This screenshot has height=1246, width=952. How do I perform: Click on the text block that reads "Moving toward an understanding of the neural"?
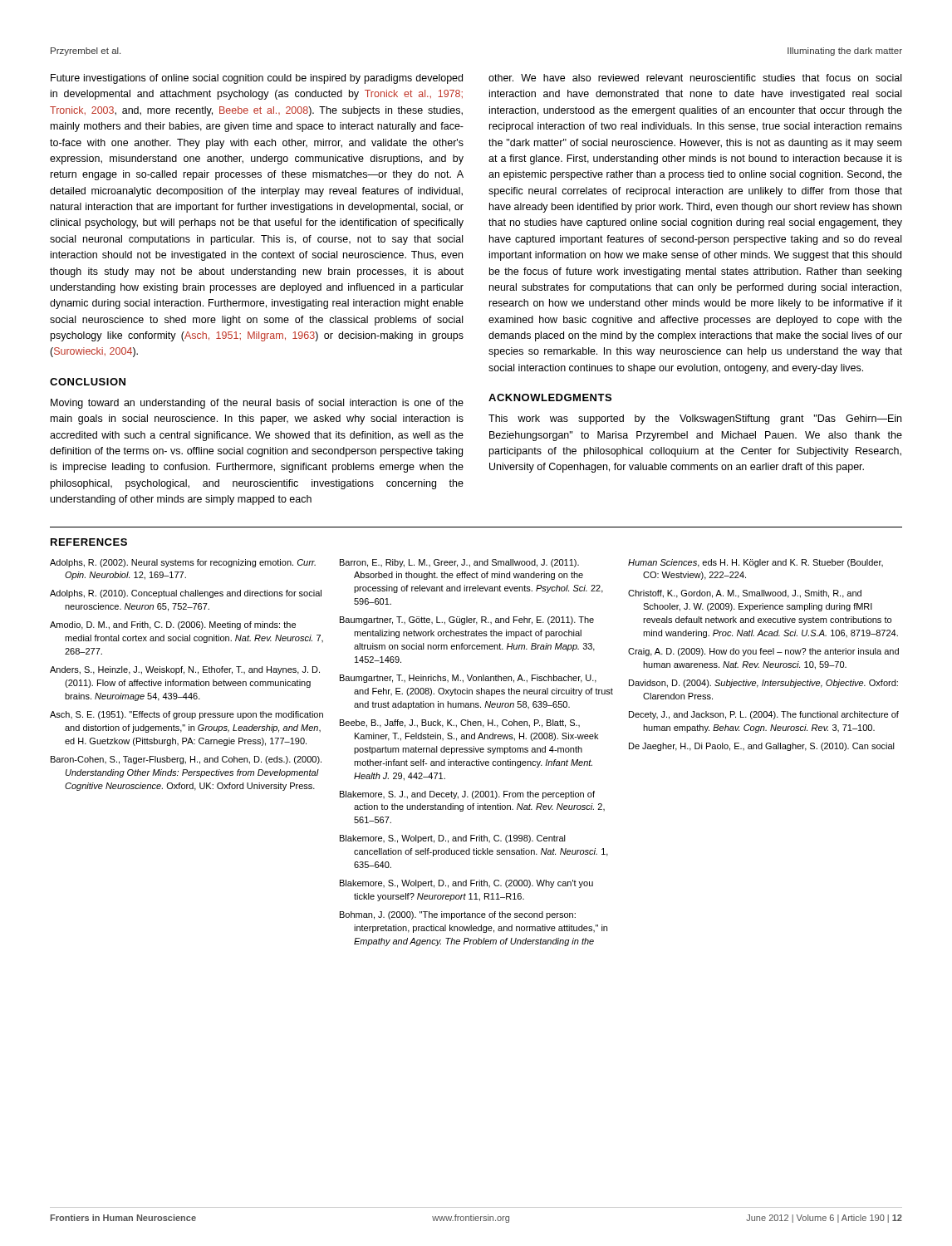[257, 451]
